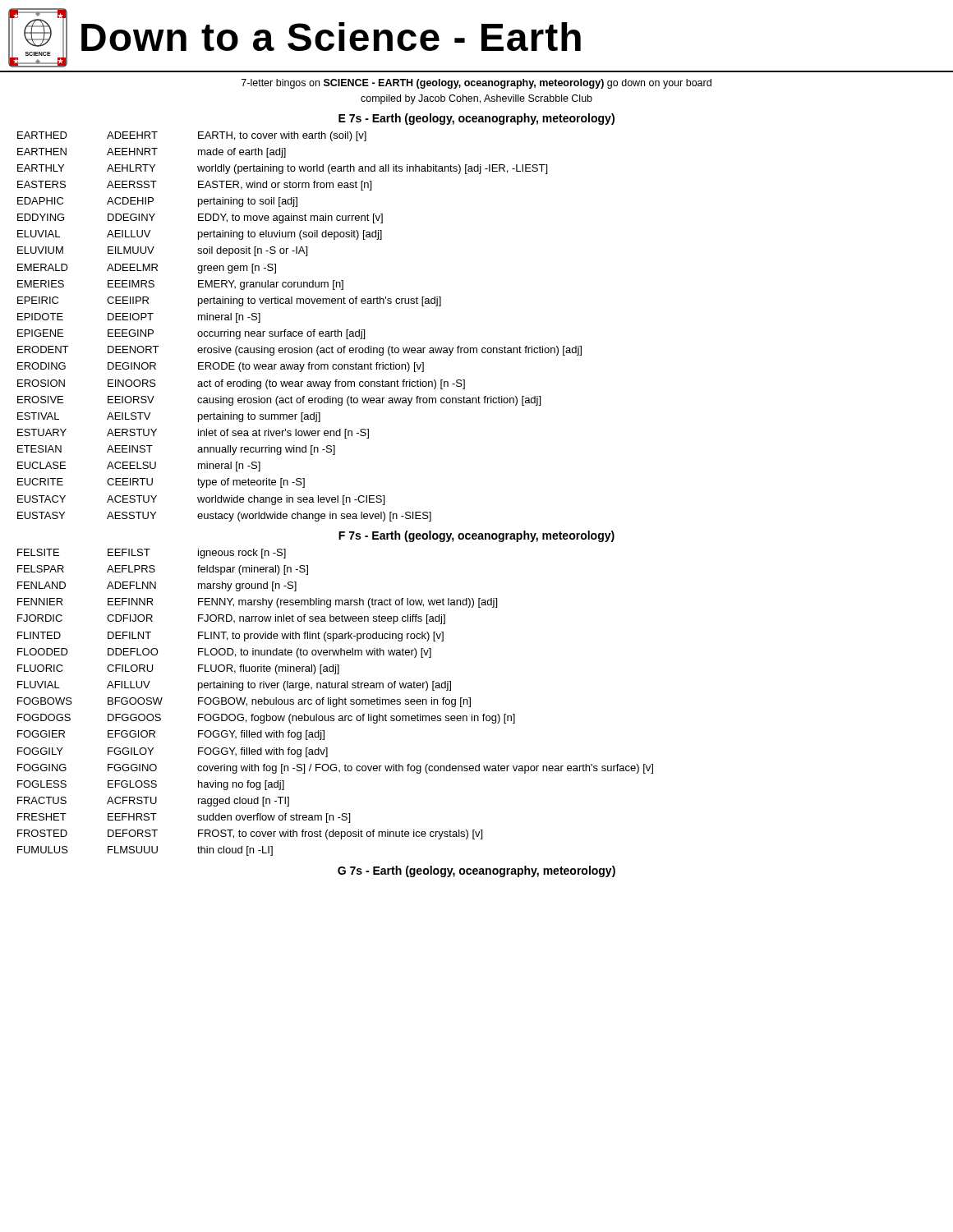Screen dimensions: 1232x953
Task: Locate the block of text that opens with "FELSITE EEFILST igneous rock"
Action: (37, 554)
